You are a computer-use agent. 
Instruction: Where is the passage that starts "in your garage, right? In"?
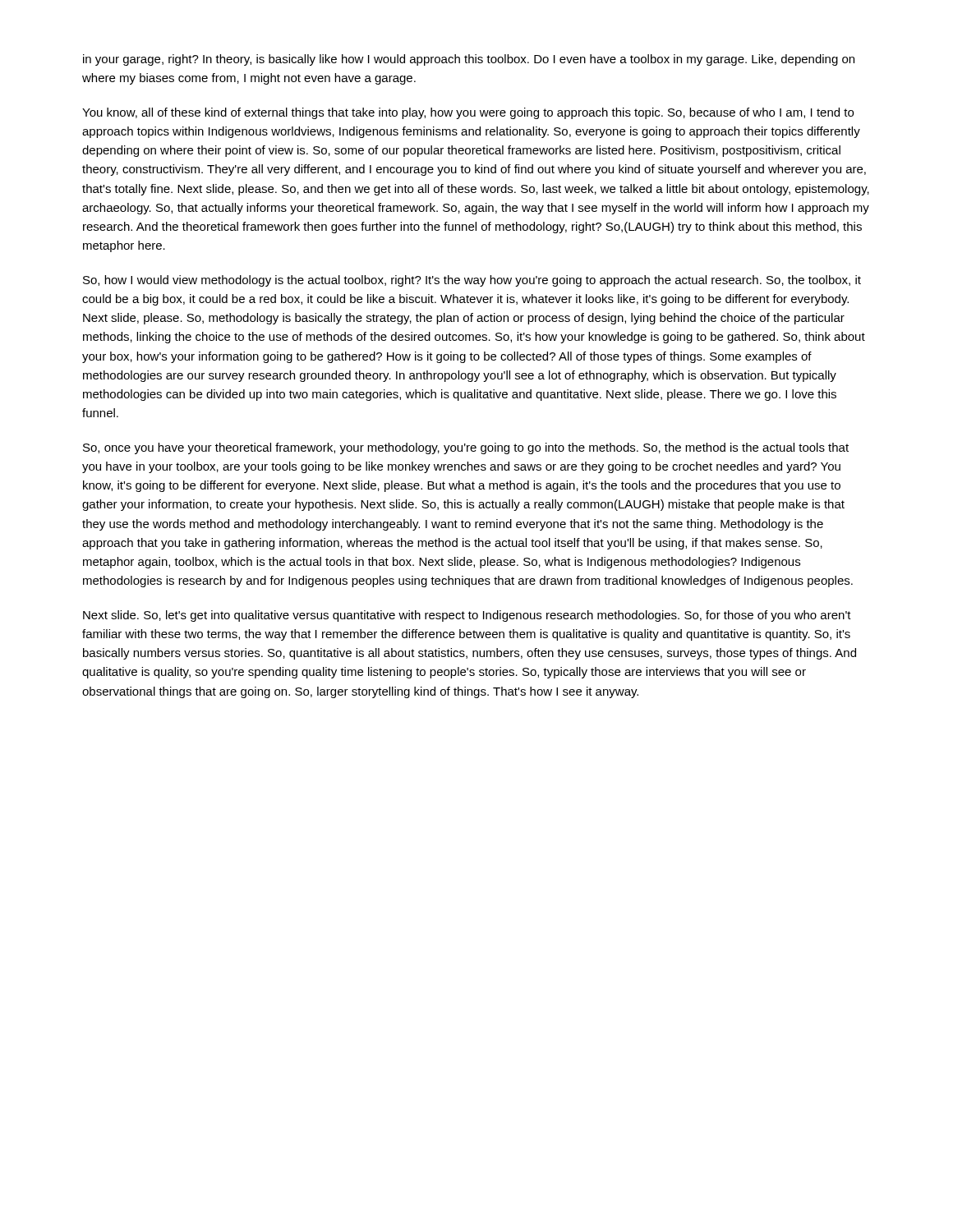click(x=469, y=68)
